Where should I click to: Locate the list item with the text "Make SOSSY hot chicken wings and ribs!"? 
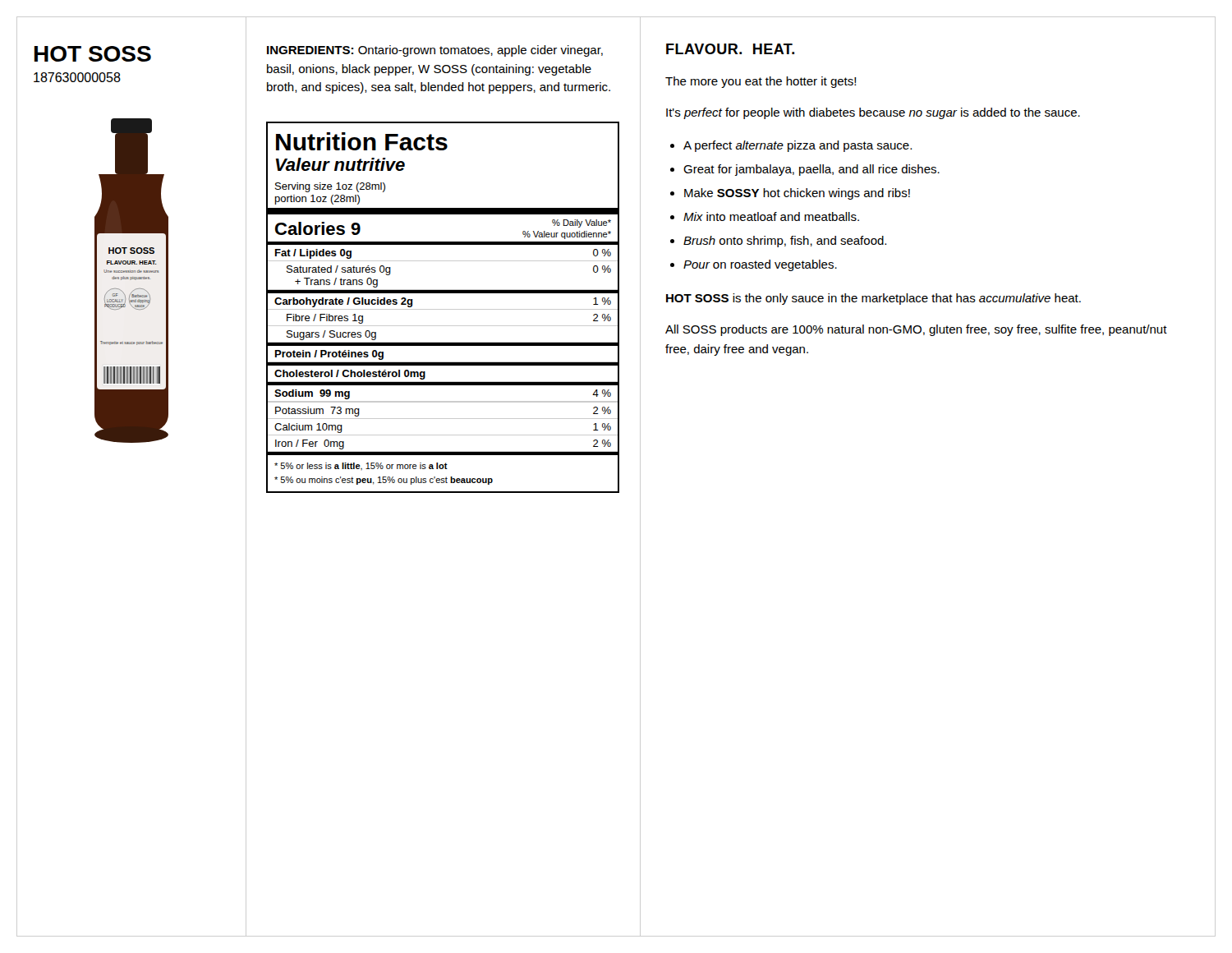point(797,193)
